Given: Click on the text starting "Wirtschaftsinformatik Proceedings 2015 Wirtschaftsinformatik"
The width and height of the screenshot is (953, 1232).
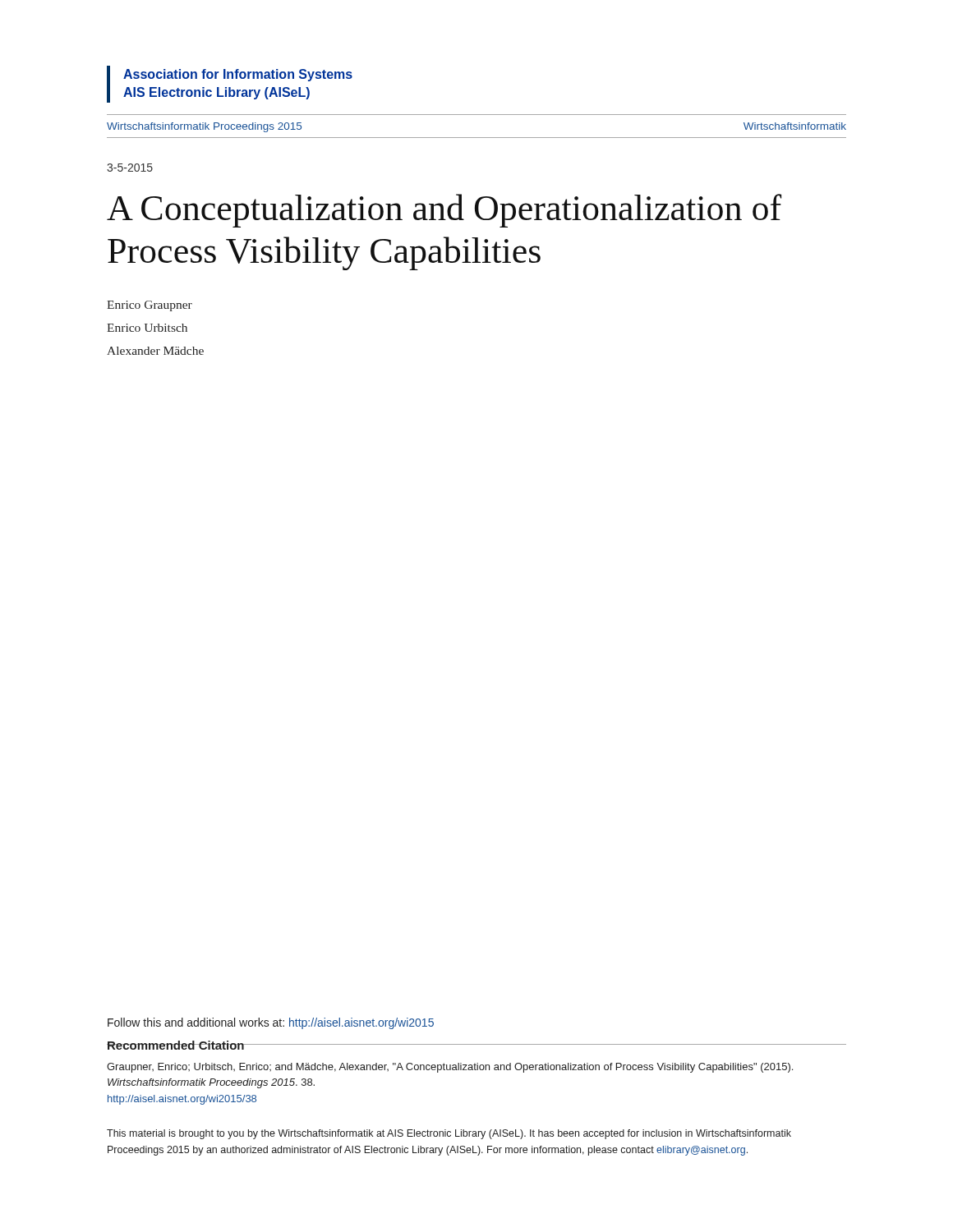Looking at the screenshot, I should coord(476,126).
